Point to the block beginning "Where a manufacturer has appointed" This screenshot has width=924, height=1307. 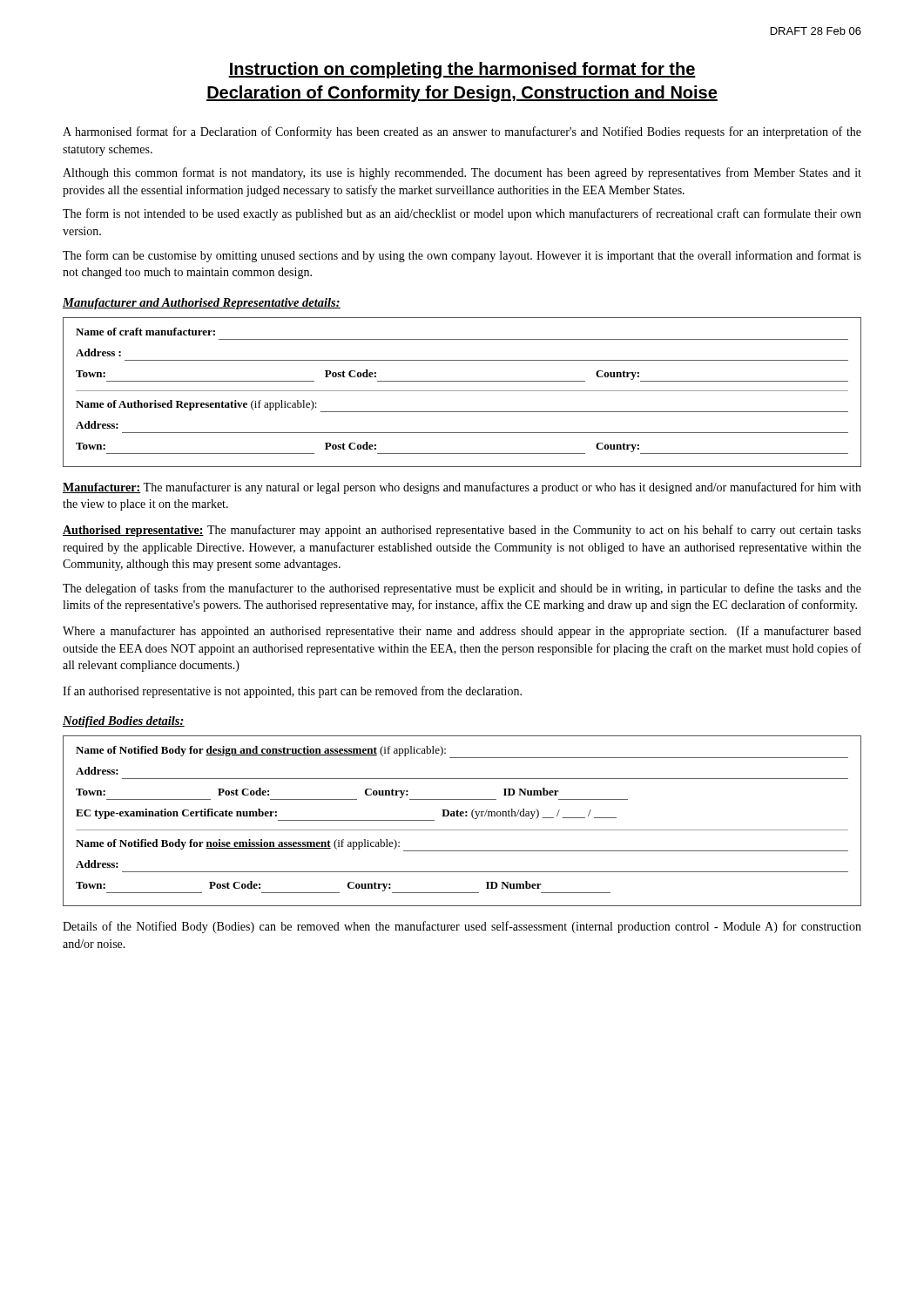pos(462,648)
